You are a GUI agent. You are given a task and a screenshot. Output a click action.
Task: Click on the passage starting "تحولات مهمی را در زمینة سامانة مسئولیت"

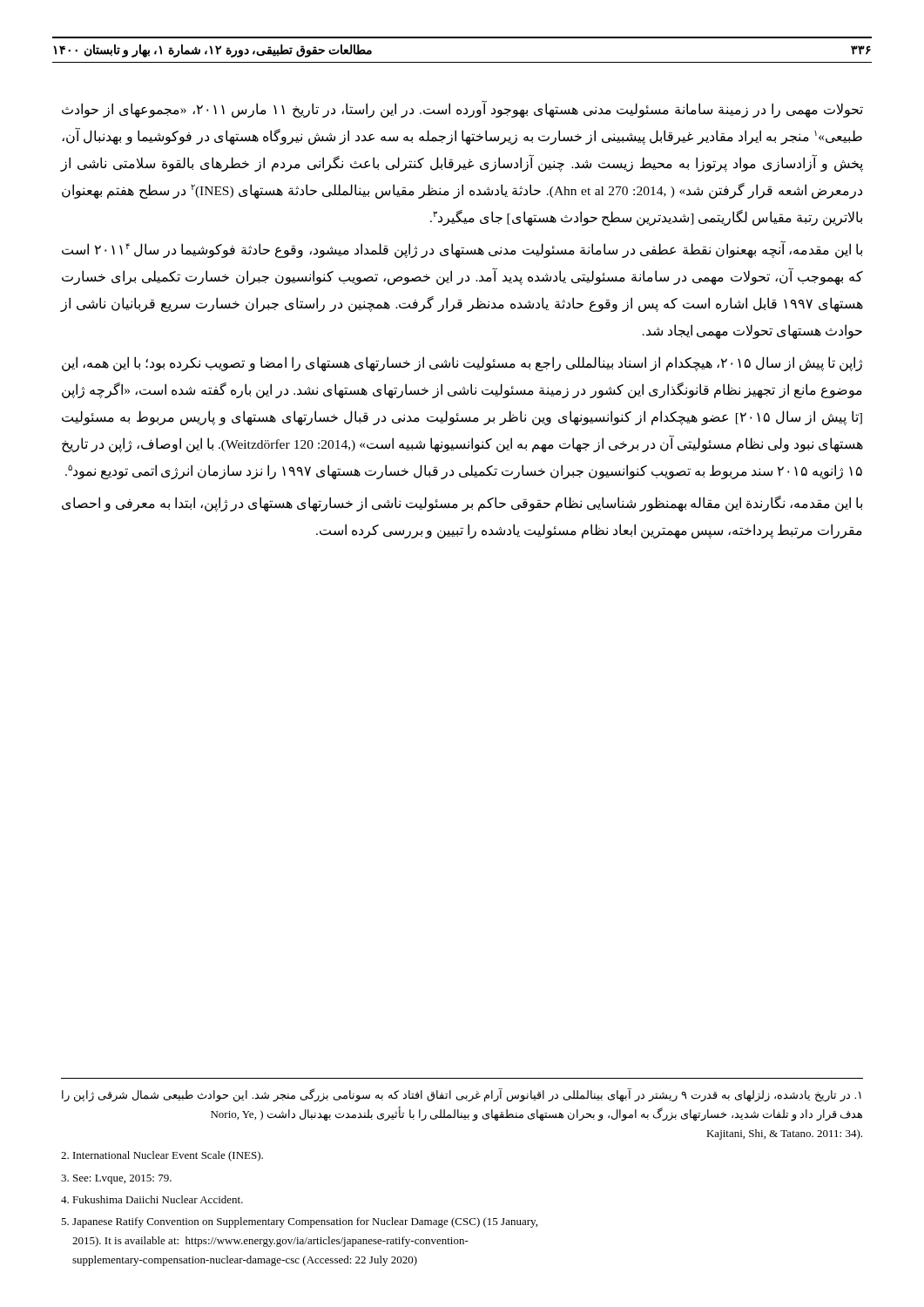tap(462, 163)
